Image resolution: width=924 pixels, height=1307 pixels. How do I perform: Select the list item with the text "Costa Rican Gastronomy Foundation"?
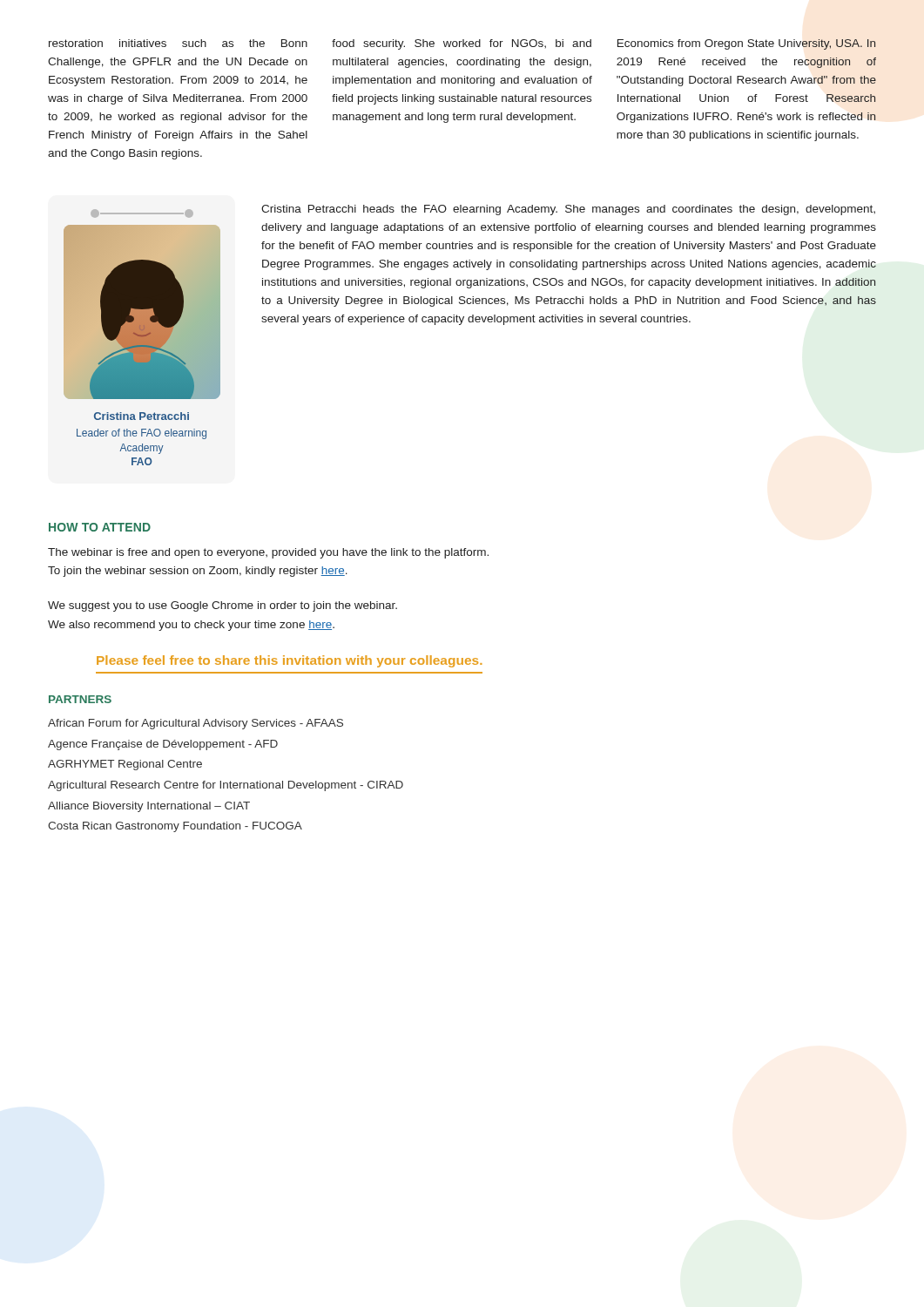coord(175,826)
